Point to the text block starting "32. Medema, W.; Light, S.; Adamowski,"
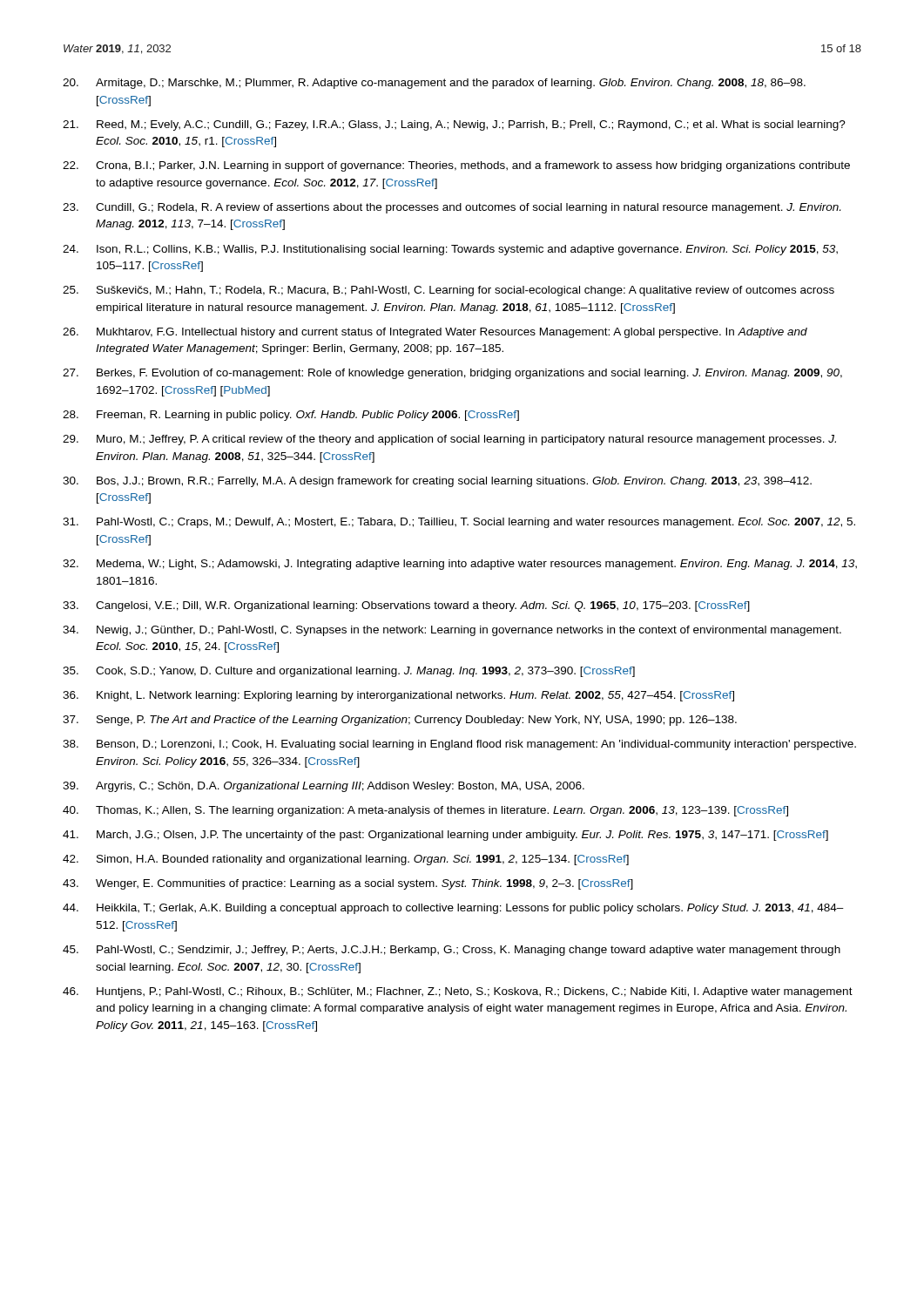 coord(462,572)
